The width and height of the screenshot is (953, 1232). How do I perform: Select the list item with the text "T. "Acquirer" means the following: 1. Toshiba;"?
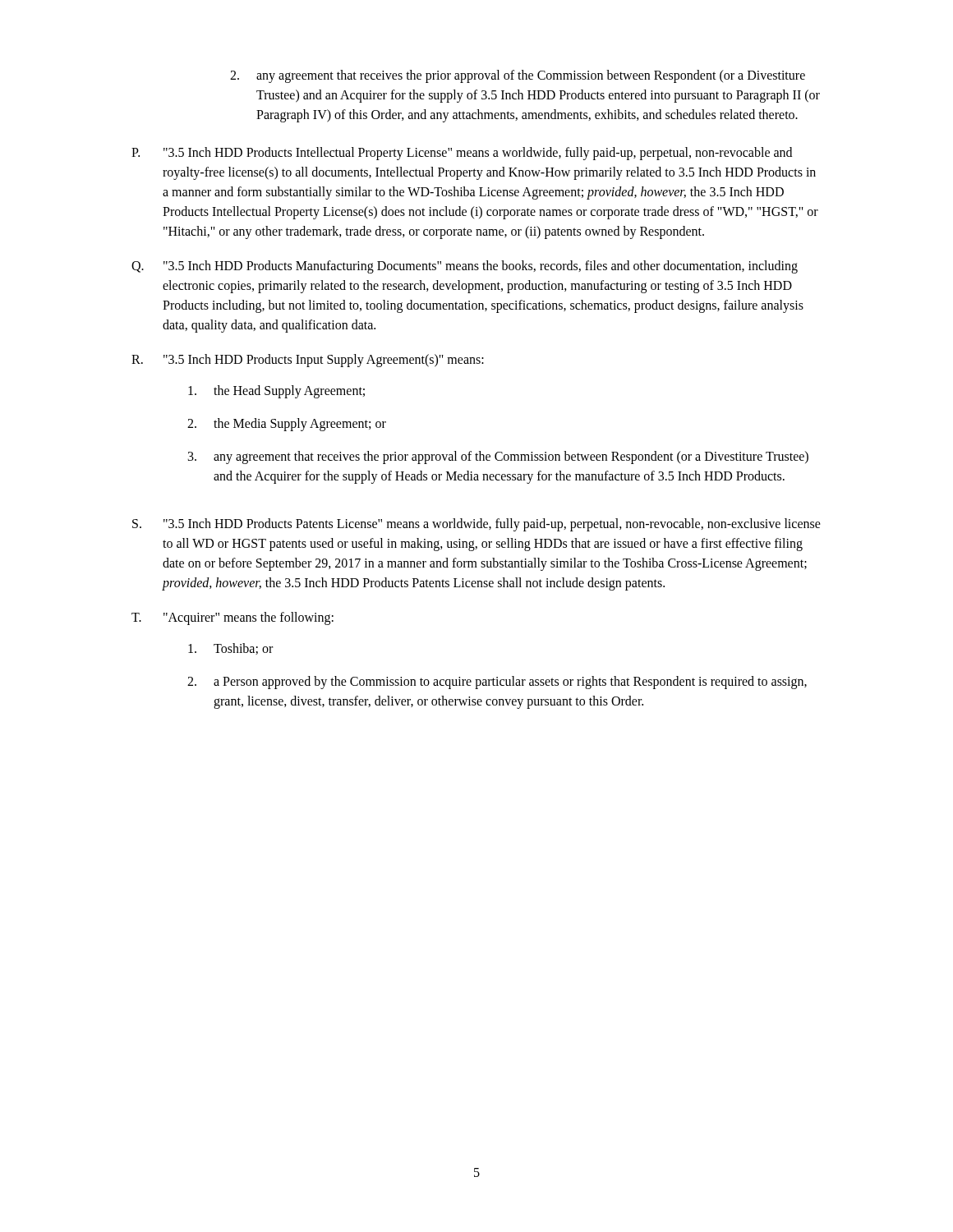[232, 618]
